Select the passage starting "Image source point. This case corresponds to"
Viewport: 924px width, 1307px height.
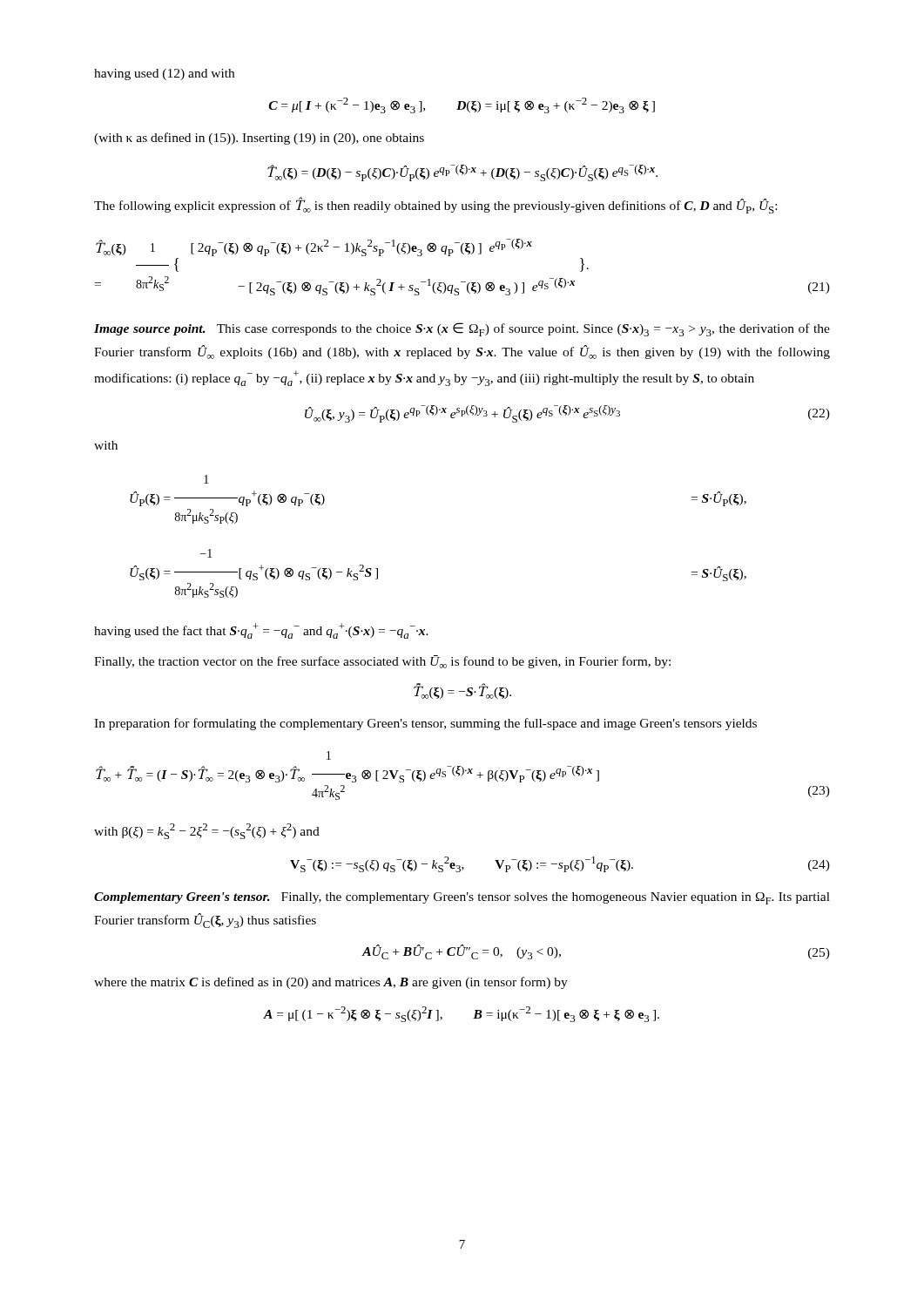[x=462, y=355]
